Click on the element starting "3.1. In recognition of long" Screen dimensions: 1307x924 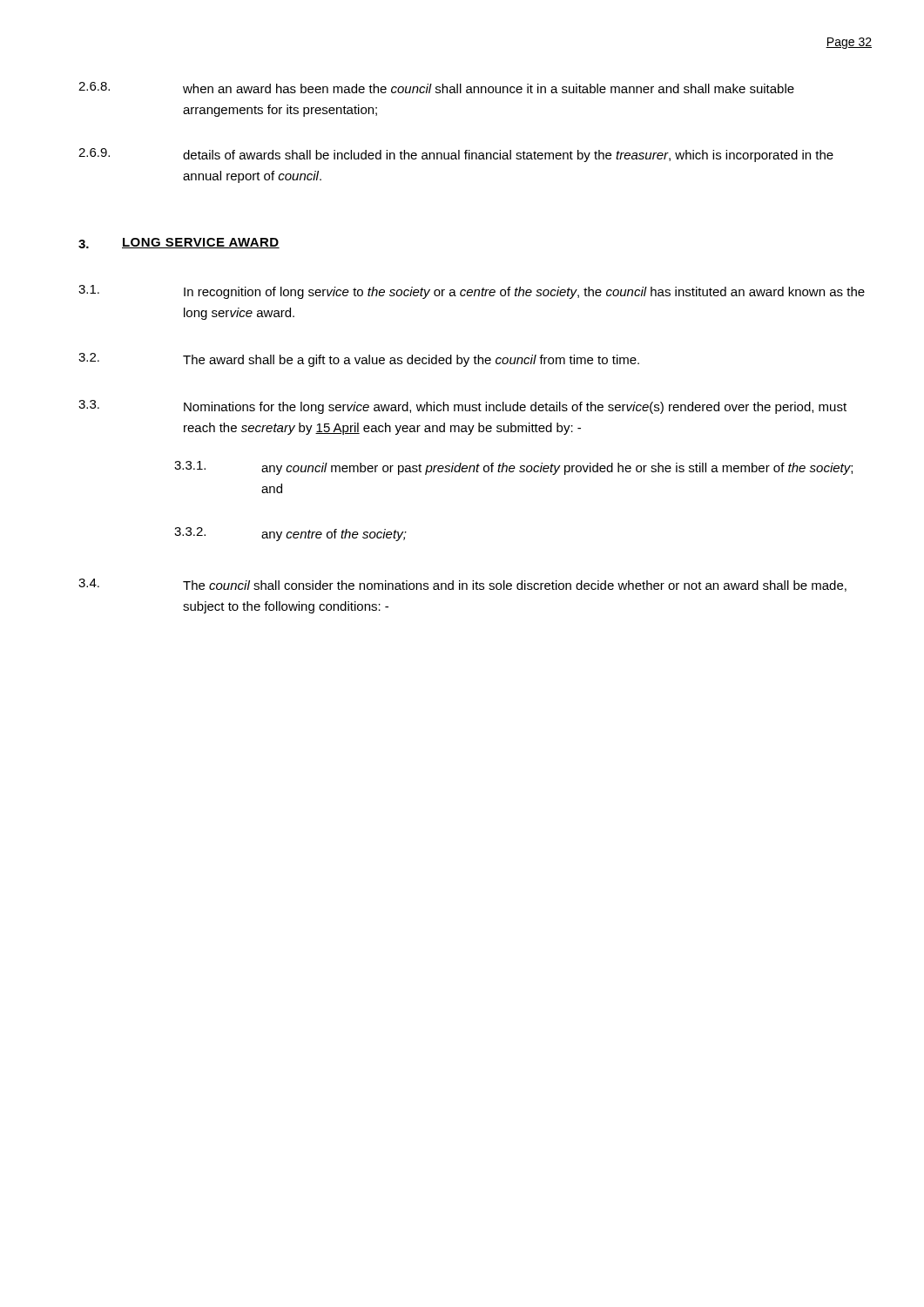[475, 302]
